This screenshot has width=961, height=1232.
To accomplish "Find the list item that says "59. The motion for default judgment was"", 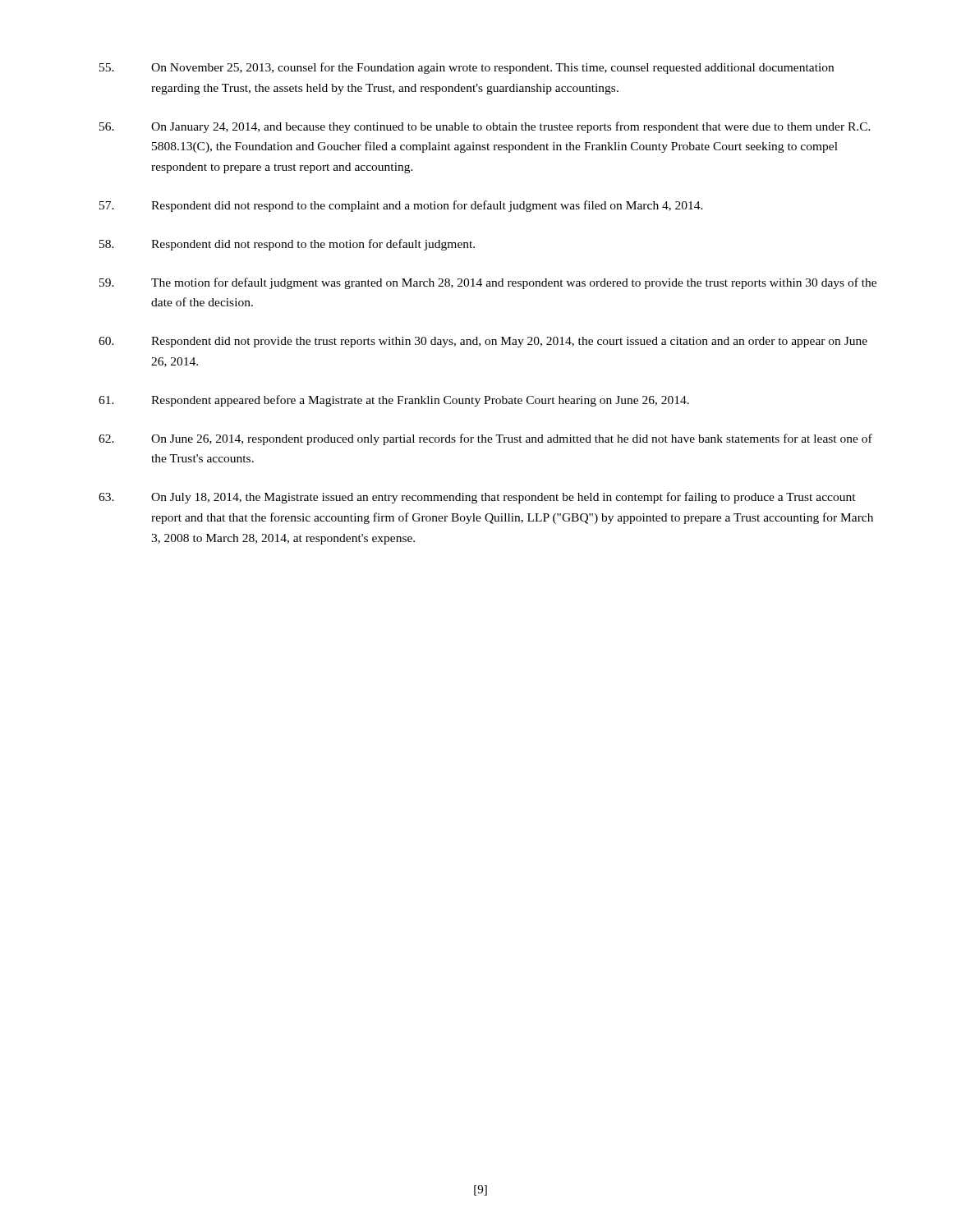I will coord(489,293).
